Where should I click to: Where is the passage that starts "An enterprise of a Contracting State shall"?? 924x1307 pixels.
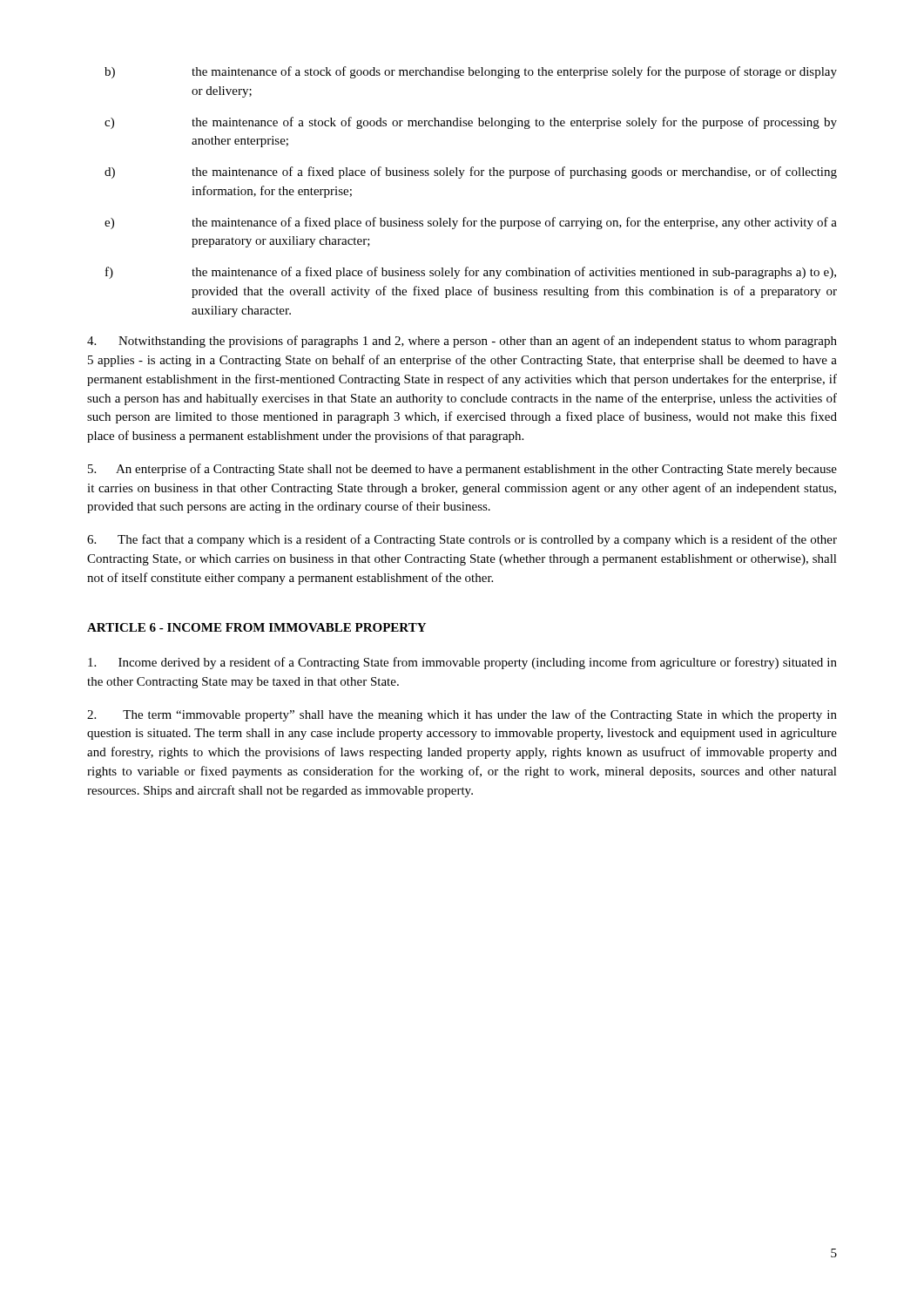coord(462,488)
